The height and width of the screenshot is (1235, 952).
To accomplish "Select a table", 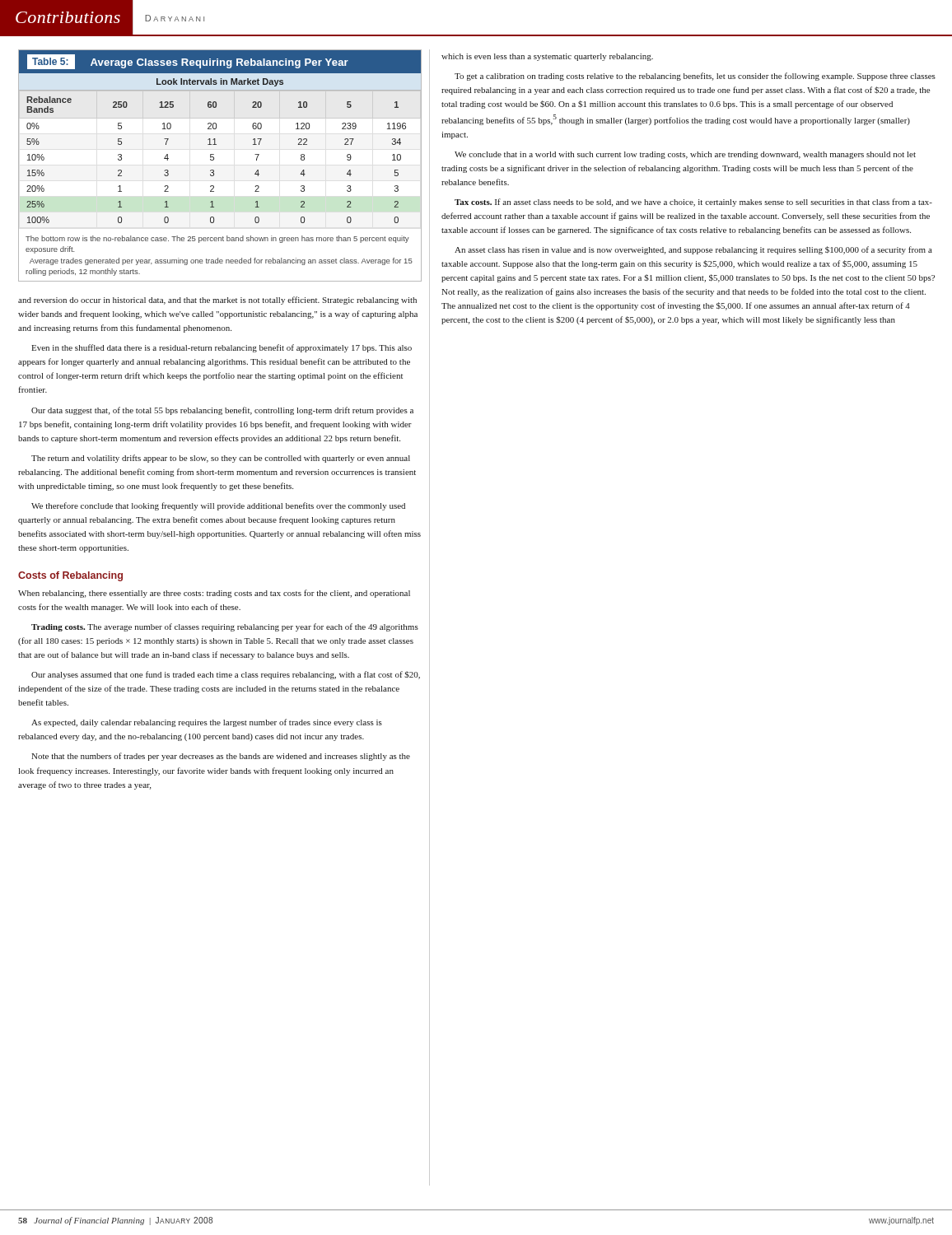I will pyautogui.click(x=220, y=166).
